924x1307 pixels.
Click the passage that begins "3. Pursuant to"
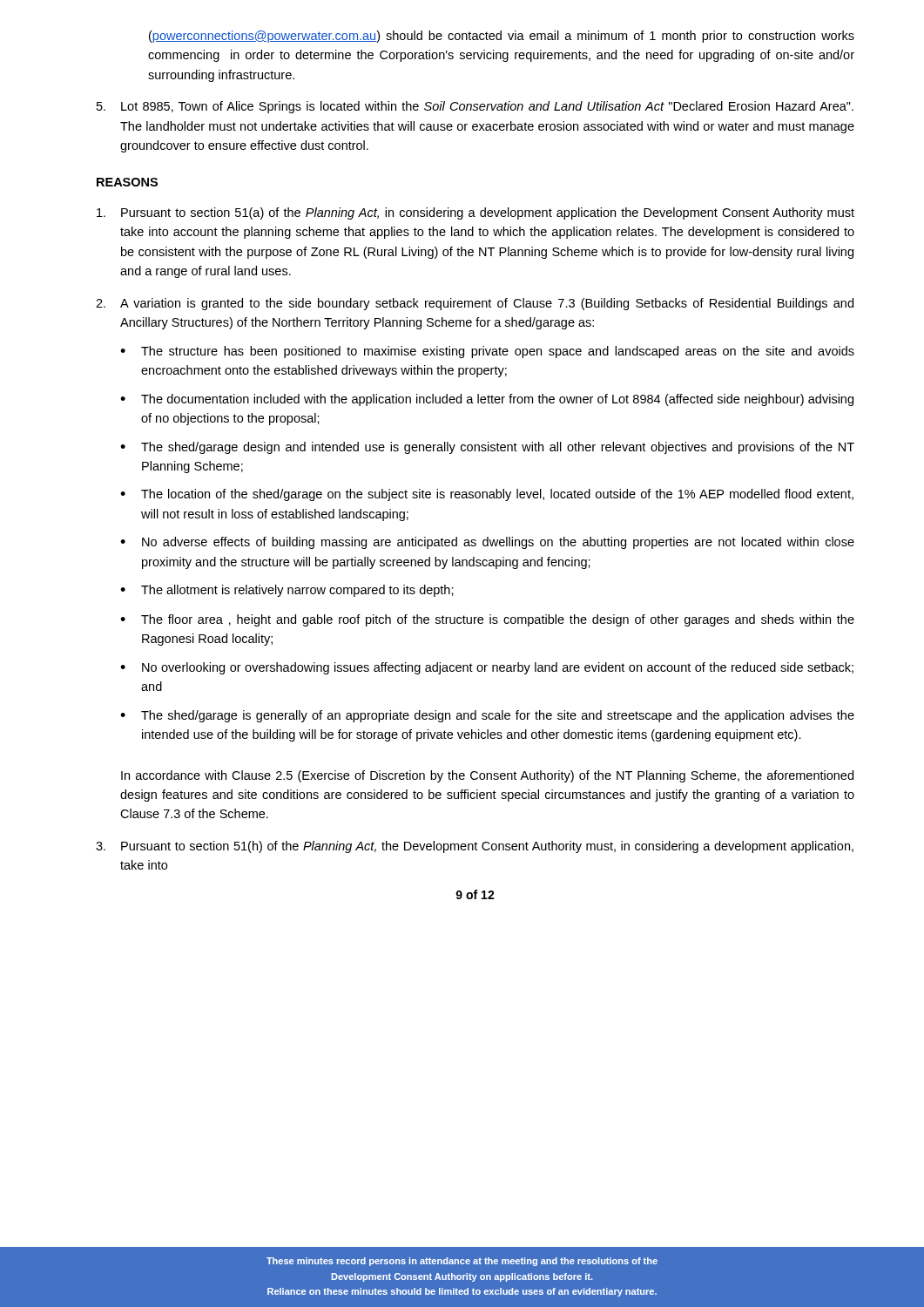[x=475, y=856]
